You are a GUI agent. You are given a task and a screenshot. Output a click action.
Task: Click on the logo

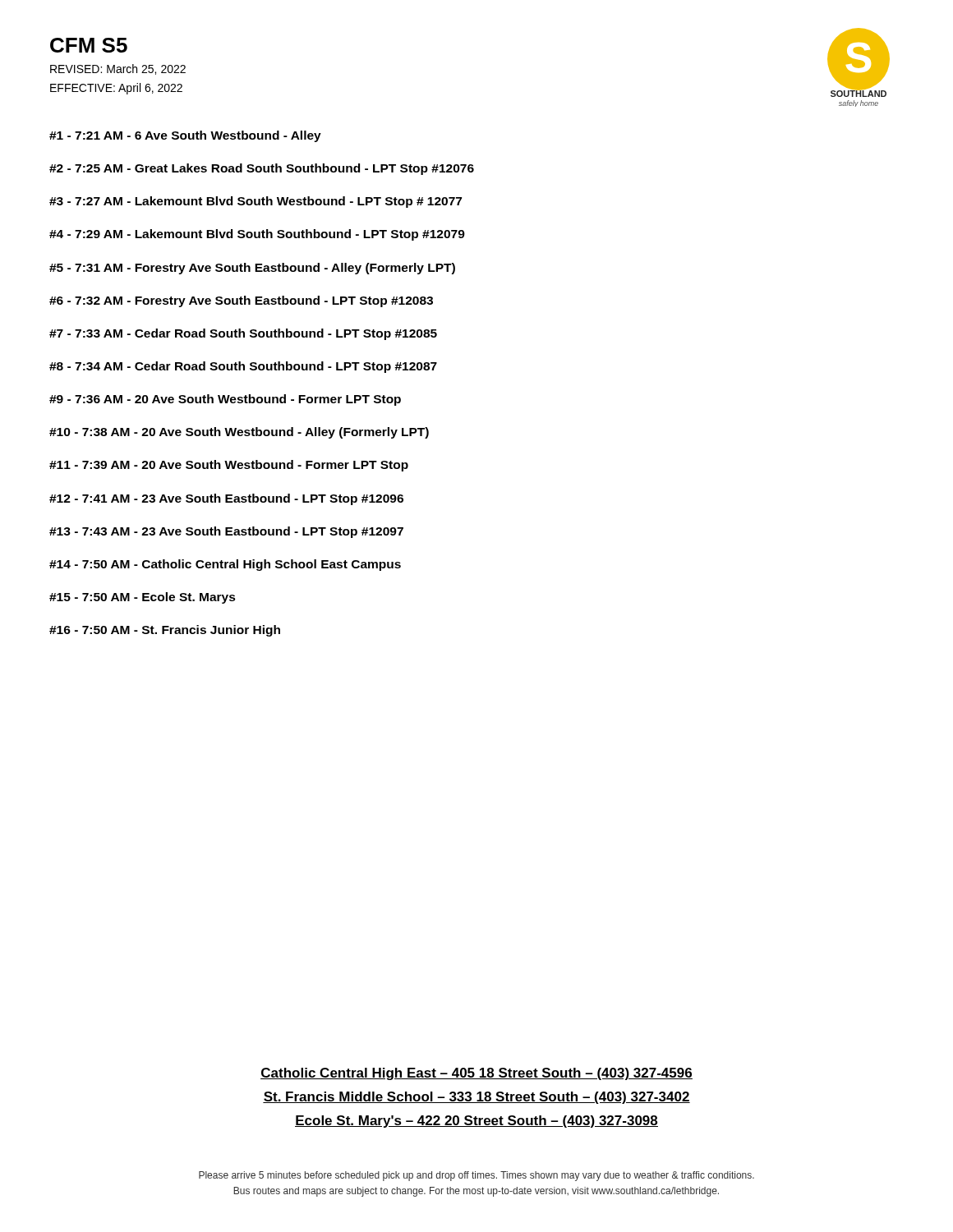[x=859, y=67]
